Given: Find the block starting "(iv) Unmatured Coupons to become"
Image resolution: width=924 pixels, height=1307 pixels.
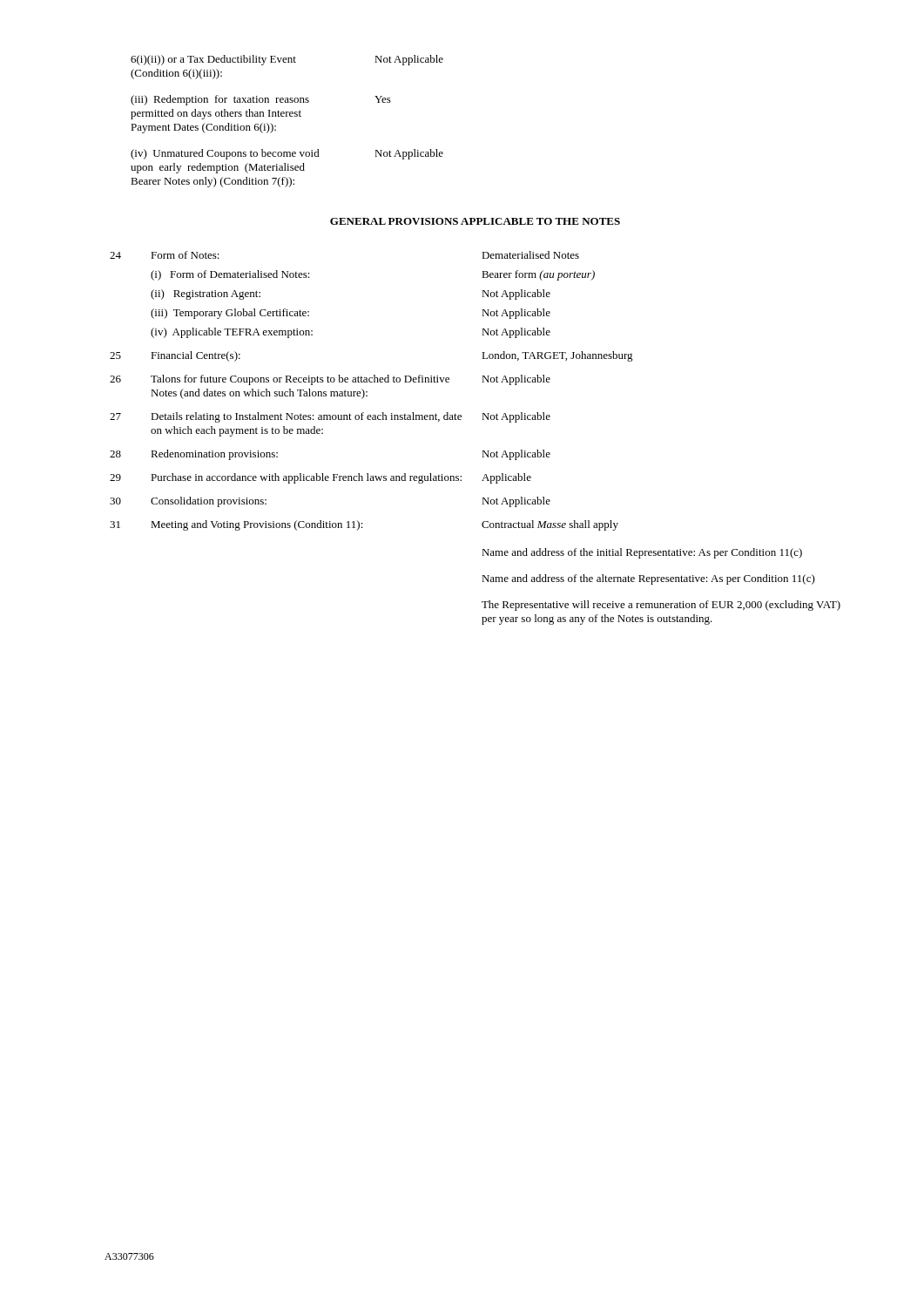Looking at the screenshot, I should pos(287,154).
